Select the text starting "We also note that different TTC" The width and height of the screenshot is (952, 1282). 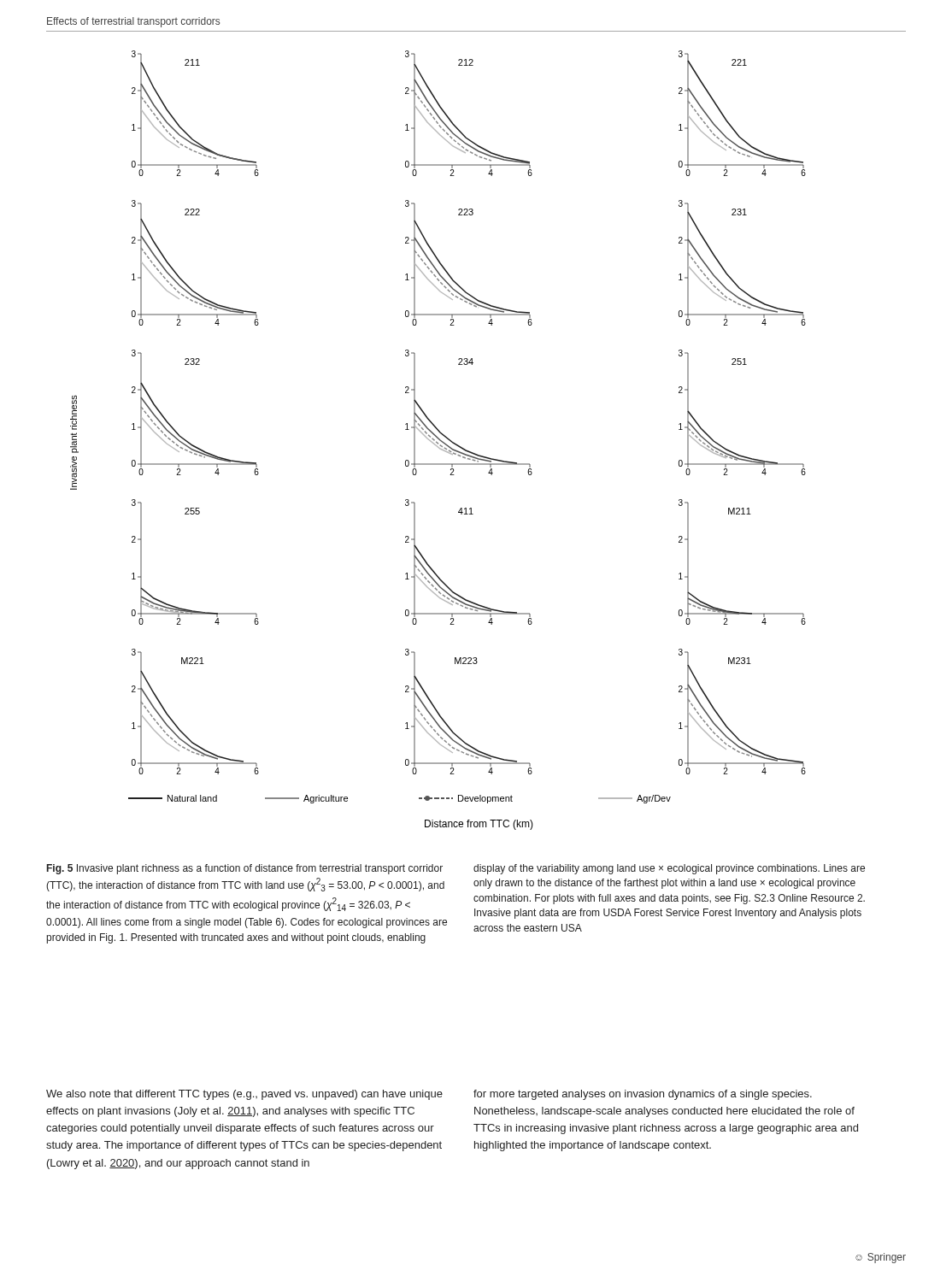[x=244, y=1128]
